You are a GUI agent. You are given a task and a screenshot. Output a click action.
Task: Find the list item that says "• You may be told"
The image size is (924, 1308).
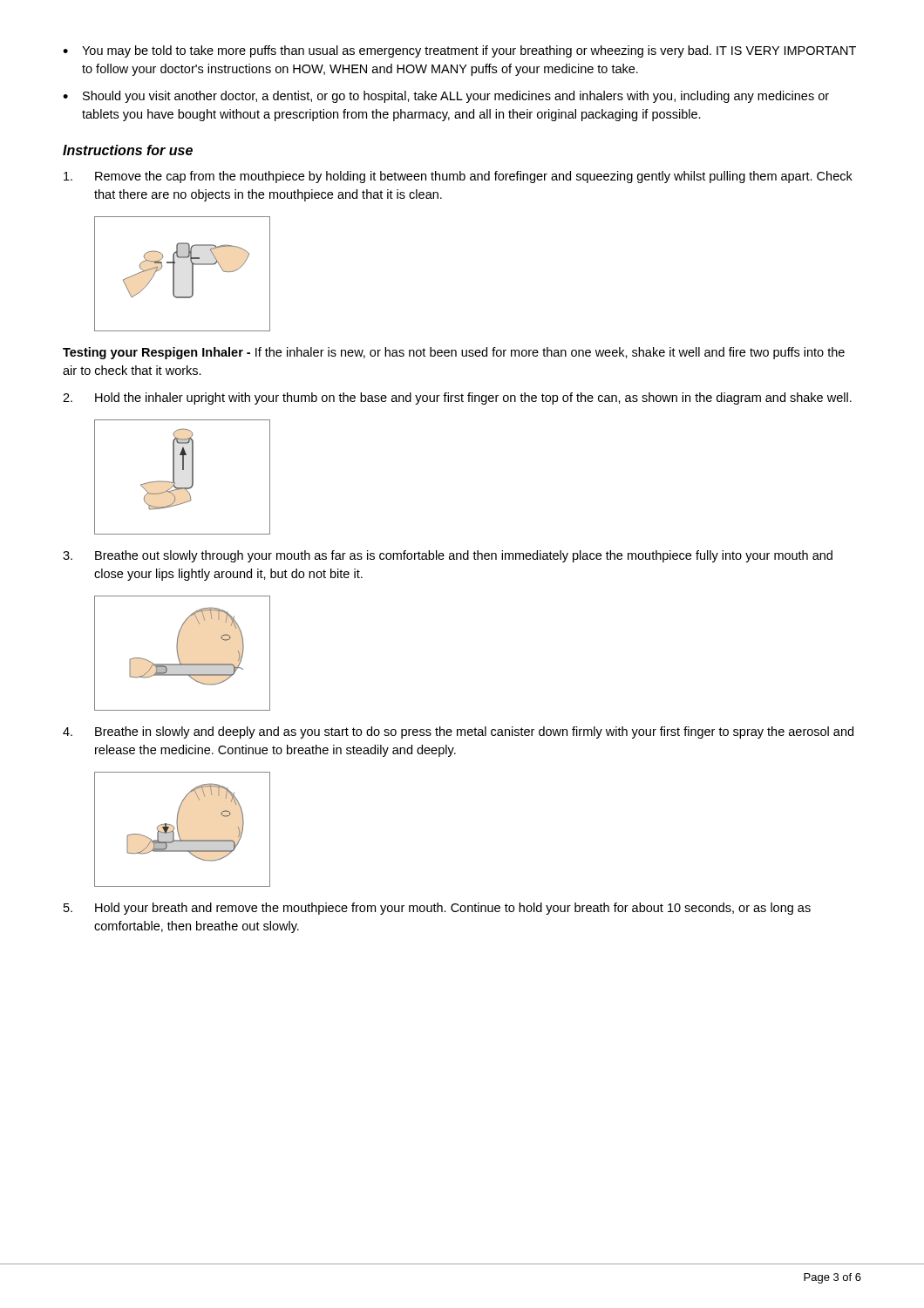(x=462, y=60)
